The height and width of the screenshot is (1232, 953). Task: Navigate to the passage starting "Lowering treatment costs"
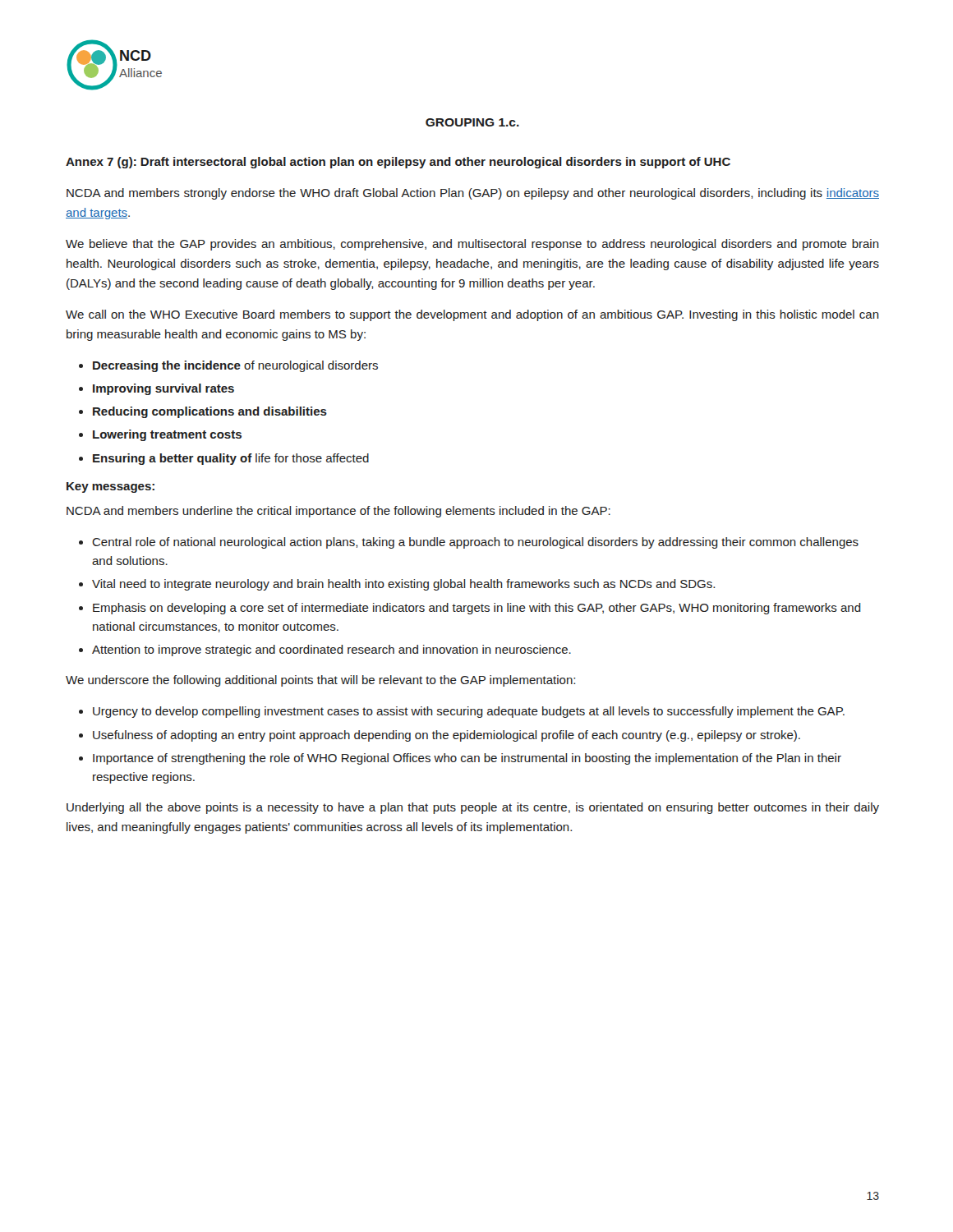(x=167, y=434)
